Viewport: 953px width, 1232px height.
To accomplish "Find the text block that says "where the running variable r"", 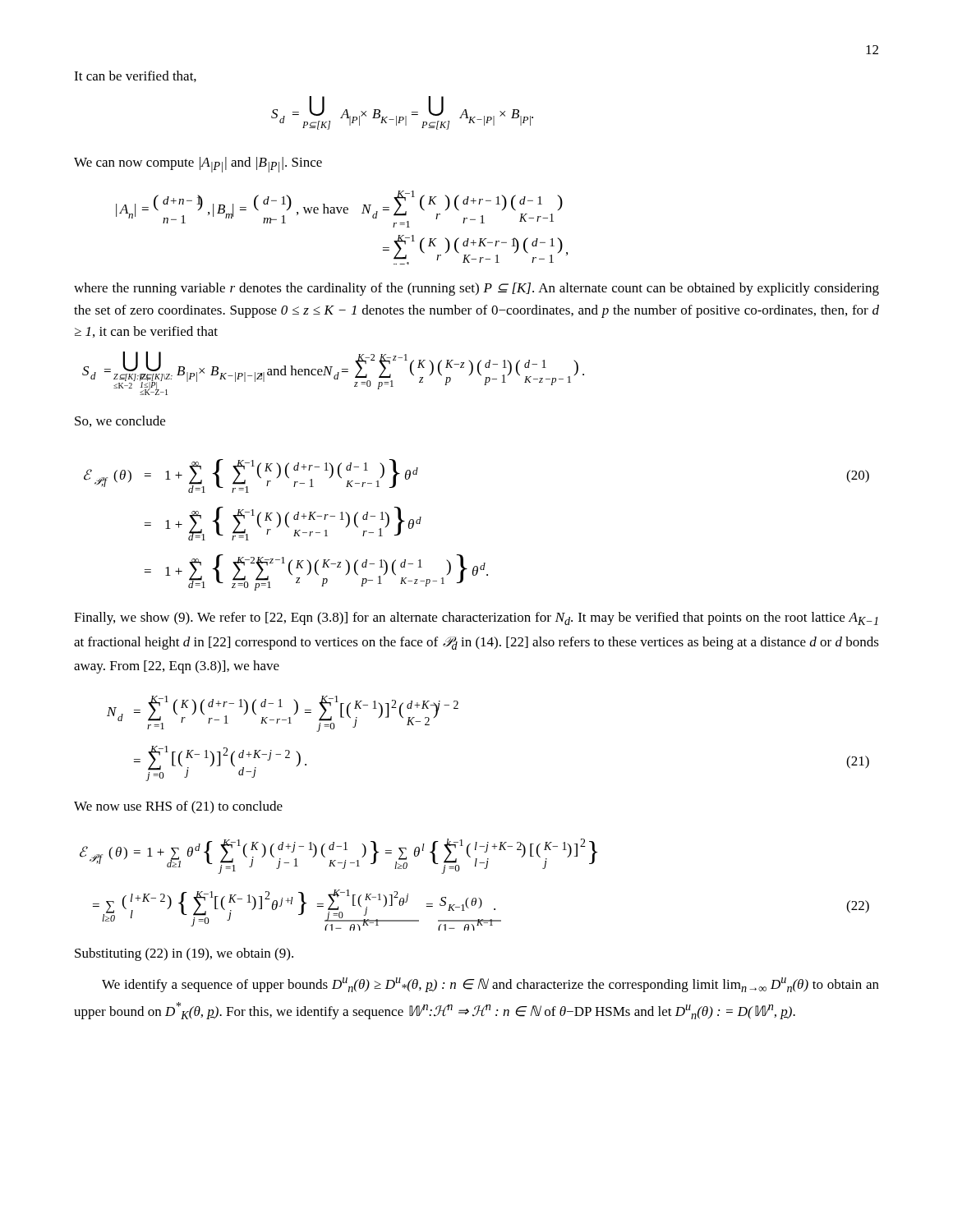I will [476, 310].
